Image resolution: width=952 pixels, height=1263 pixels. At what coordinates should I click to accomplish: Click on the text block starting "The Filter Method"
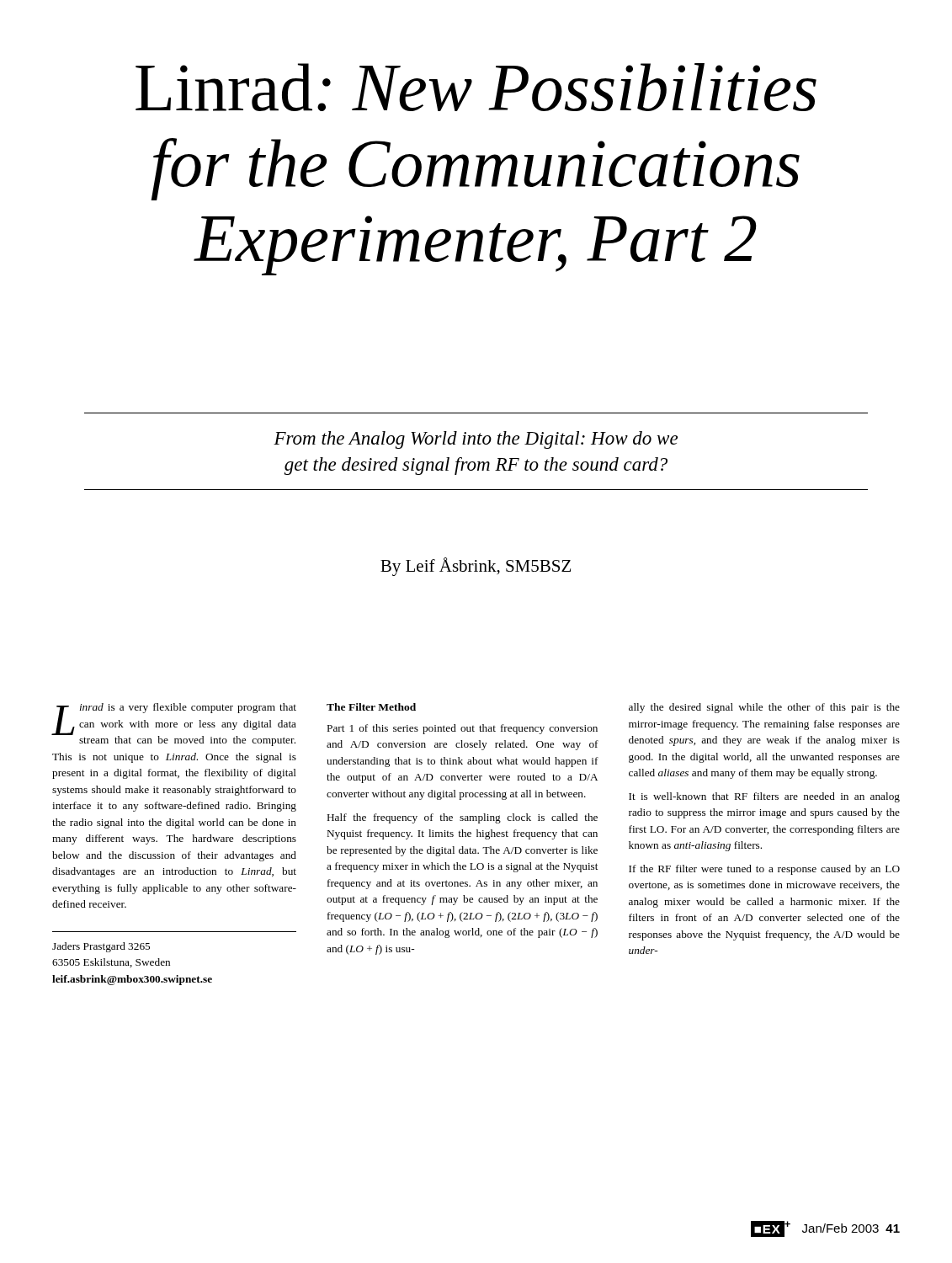point(371,707)
